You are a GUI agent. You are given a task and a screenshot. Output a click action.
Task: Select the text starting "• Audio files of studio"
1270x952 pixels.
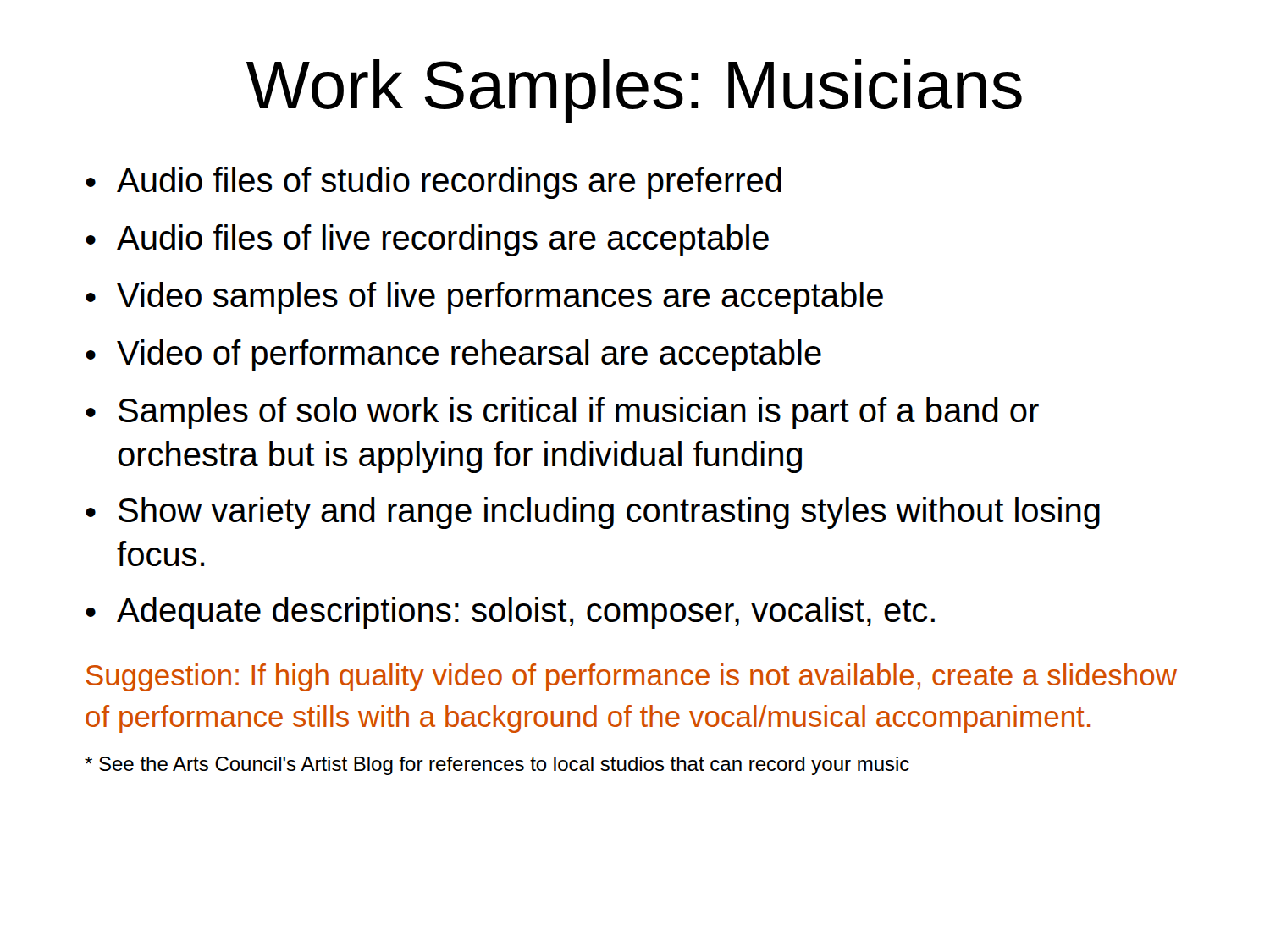635,181
